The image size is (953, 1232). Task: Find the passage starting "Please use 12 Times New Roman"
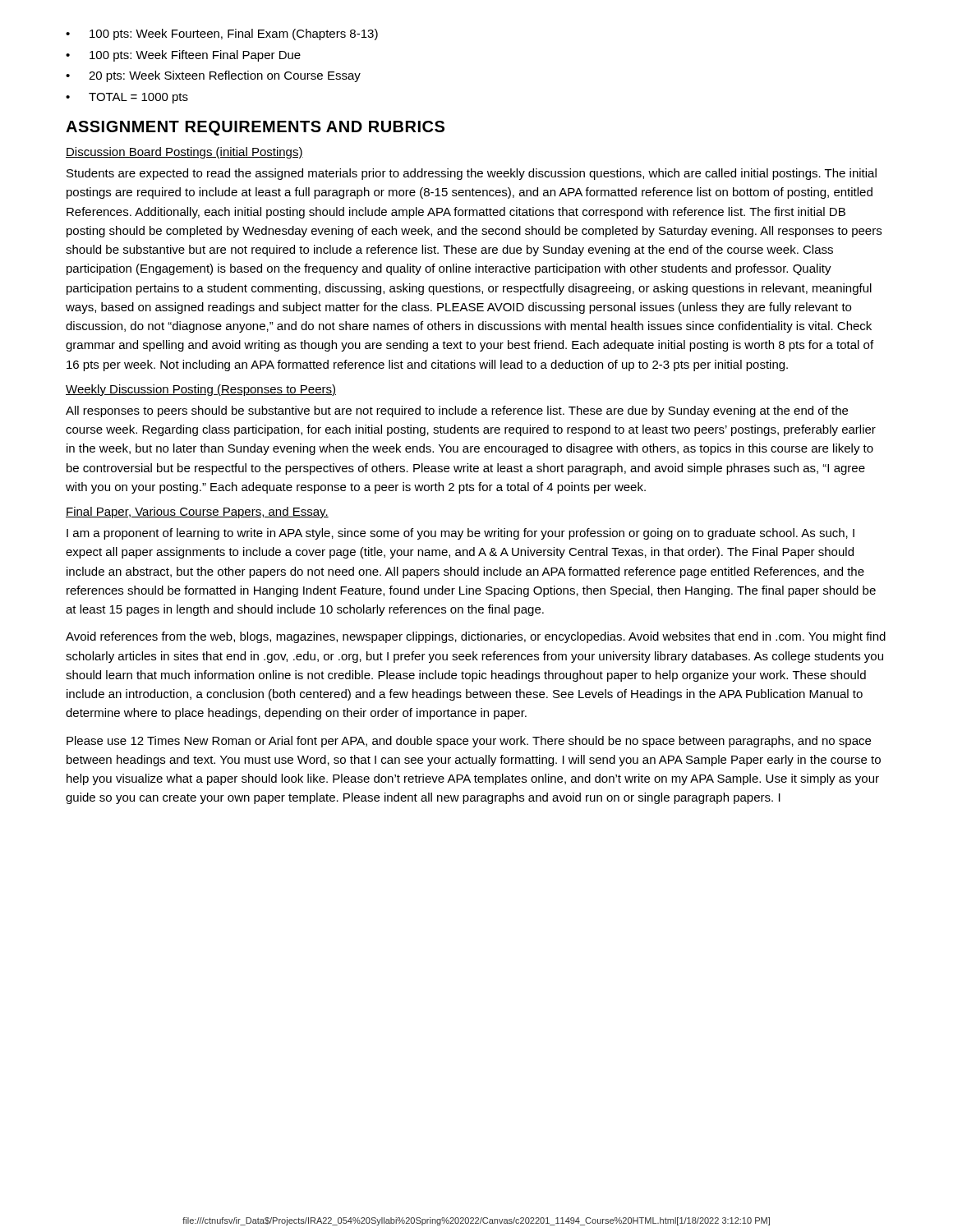[x=473, y=769]
